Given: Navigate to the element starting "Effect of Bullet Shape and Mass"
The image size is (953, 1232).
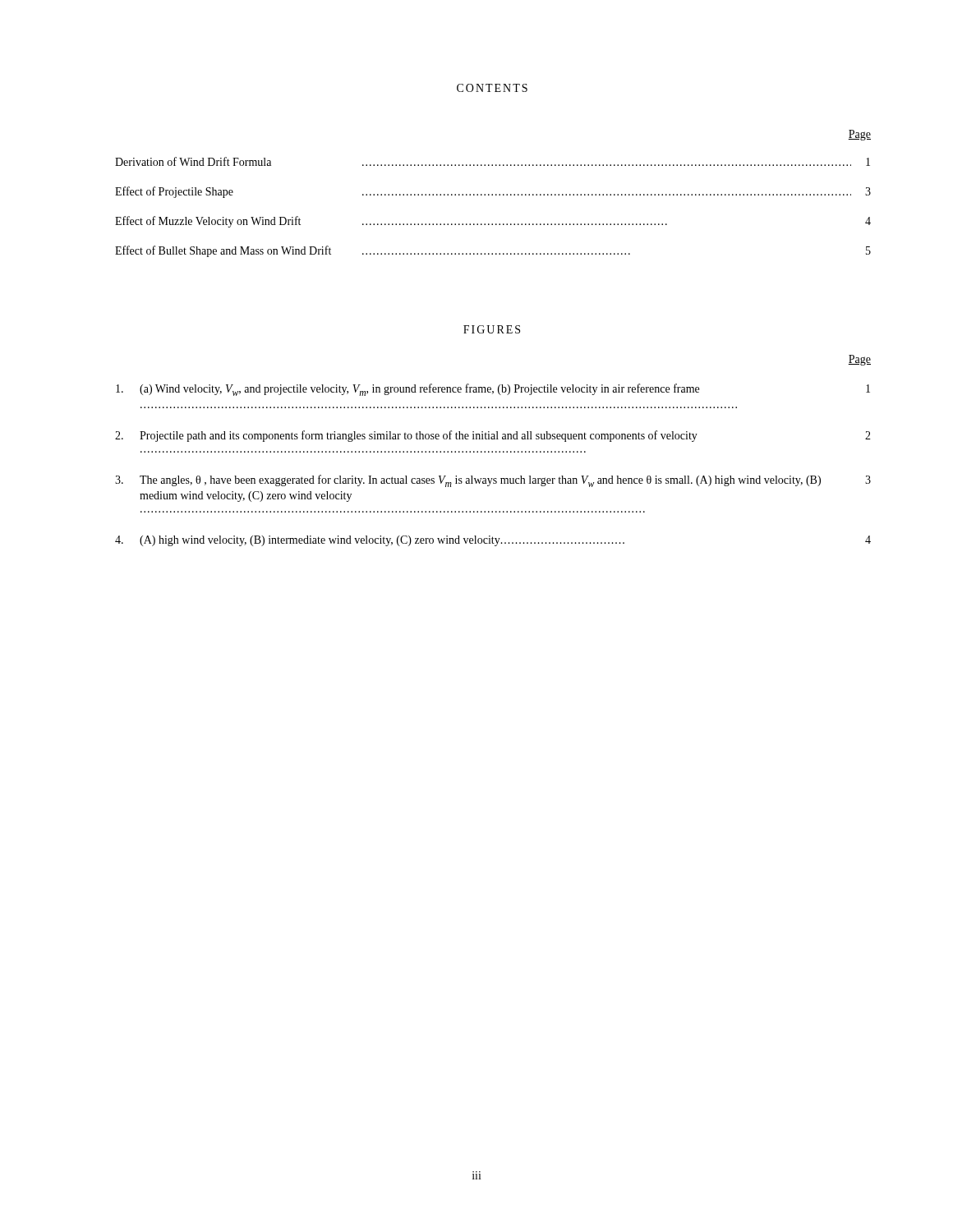Looking at the screenshot, I should coord(493,251).
